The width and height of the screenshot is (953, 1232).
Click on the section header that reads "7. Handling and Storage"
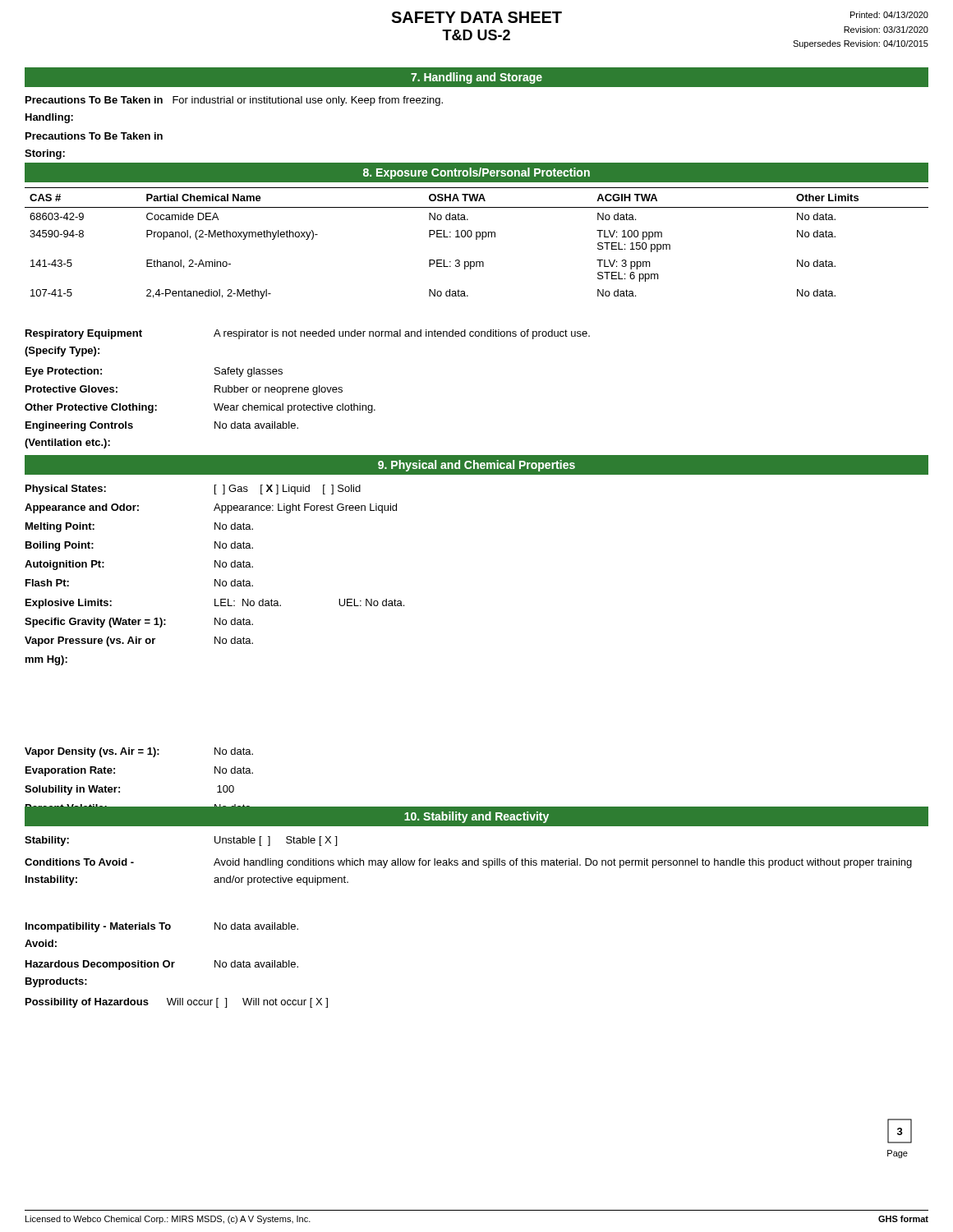(x=476, y=77)
